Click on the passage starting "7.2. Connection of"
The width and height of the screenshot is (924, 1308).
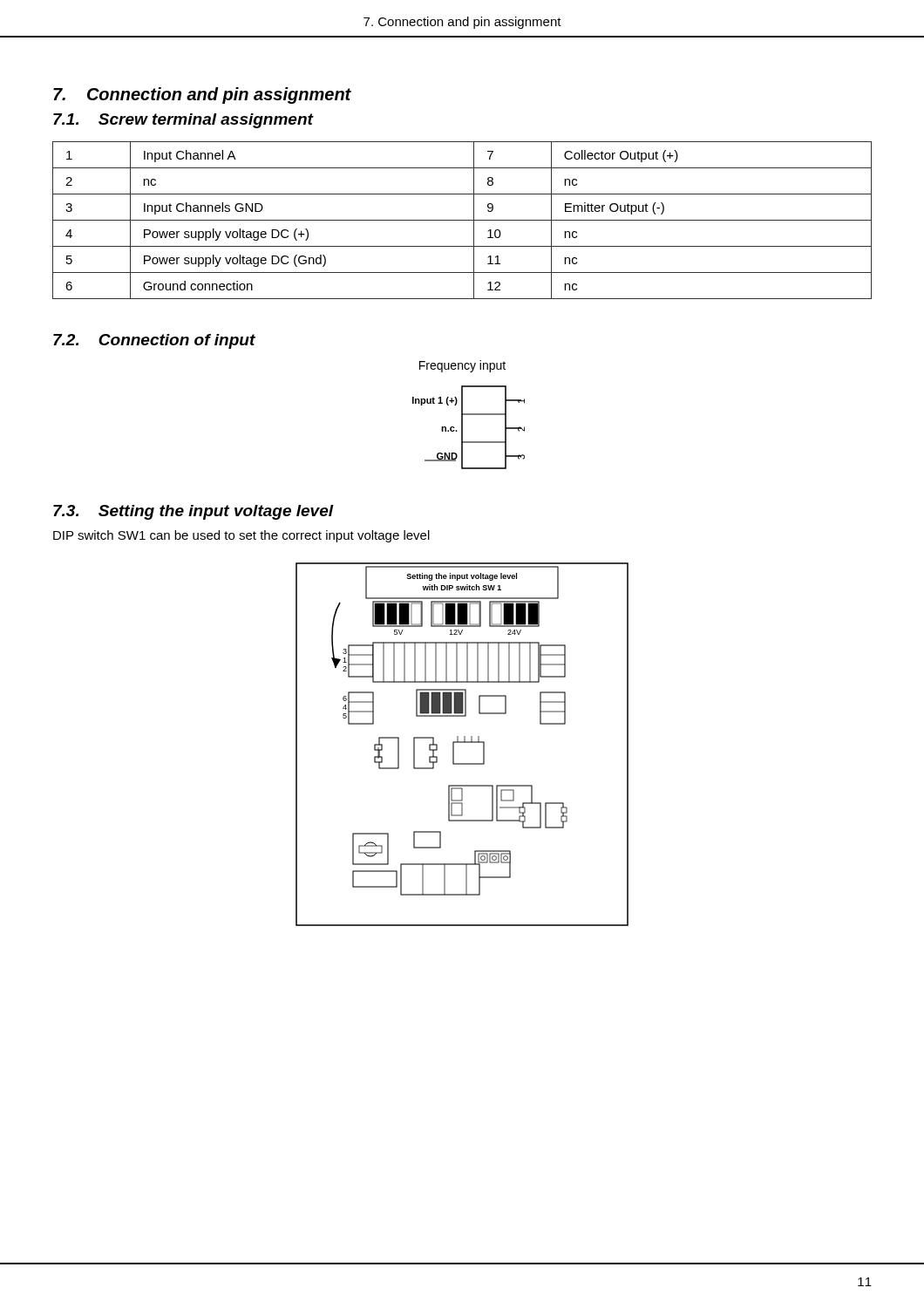pyautogui.click(x=154, y=340)
